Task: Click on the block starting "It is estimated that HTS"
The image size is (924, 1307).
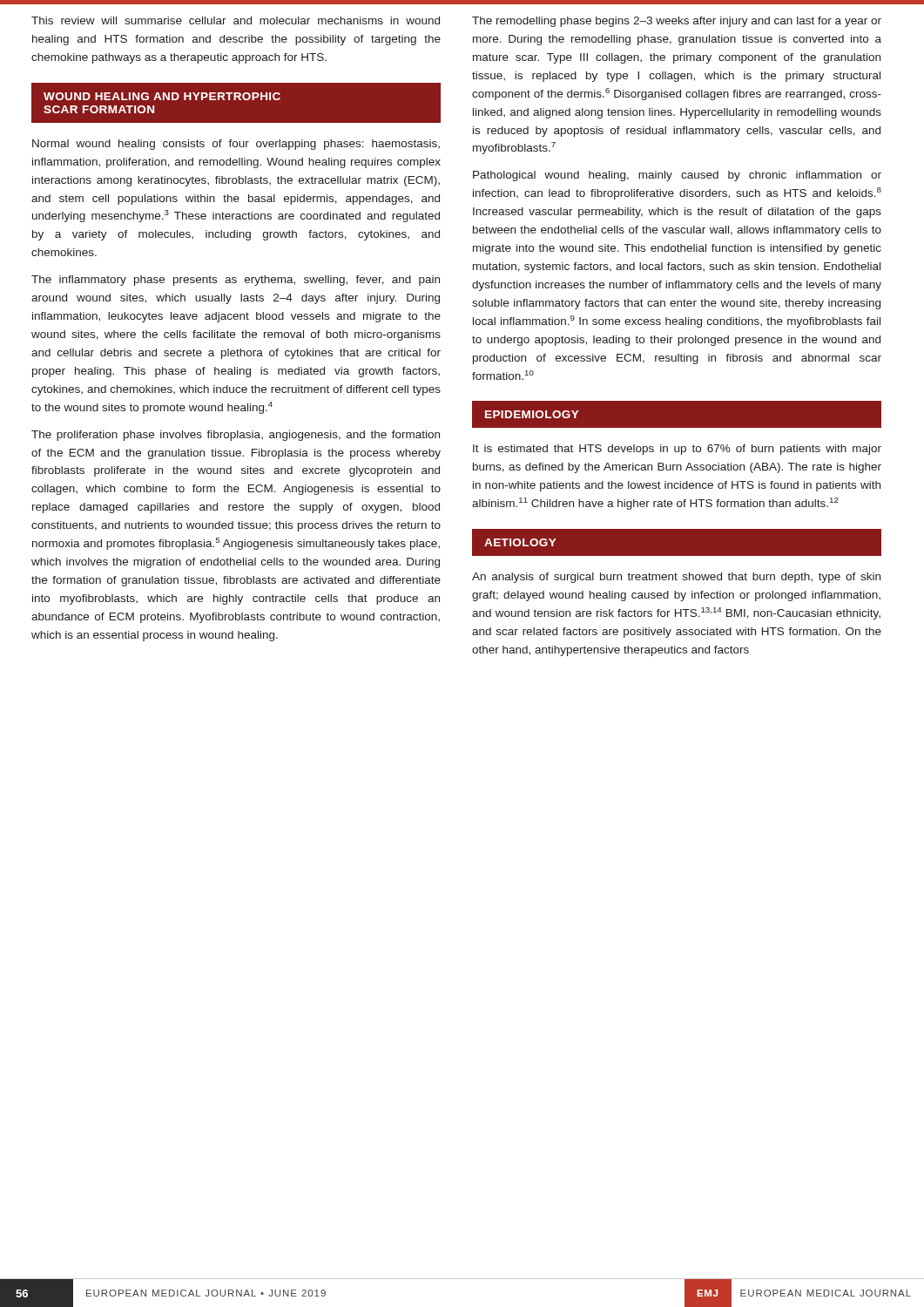Action: point(677,477)
